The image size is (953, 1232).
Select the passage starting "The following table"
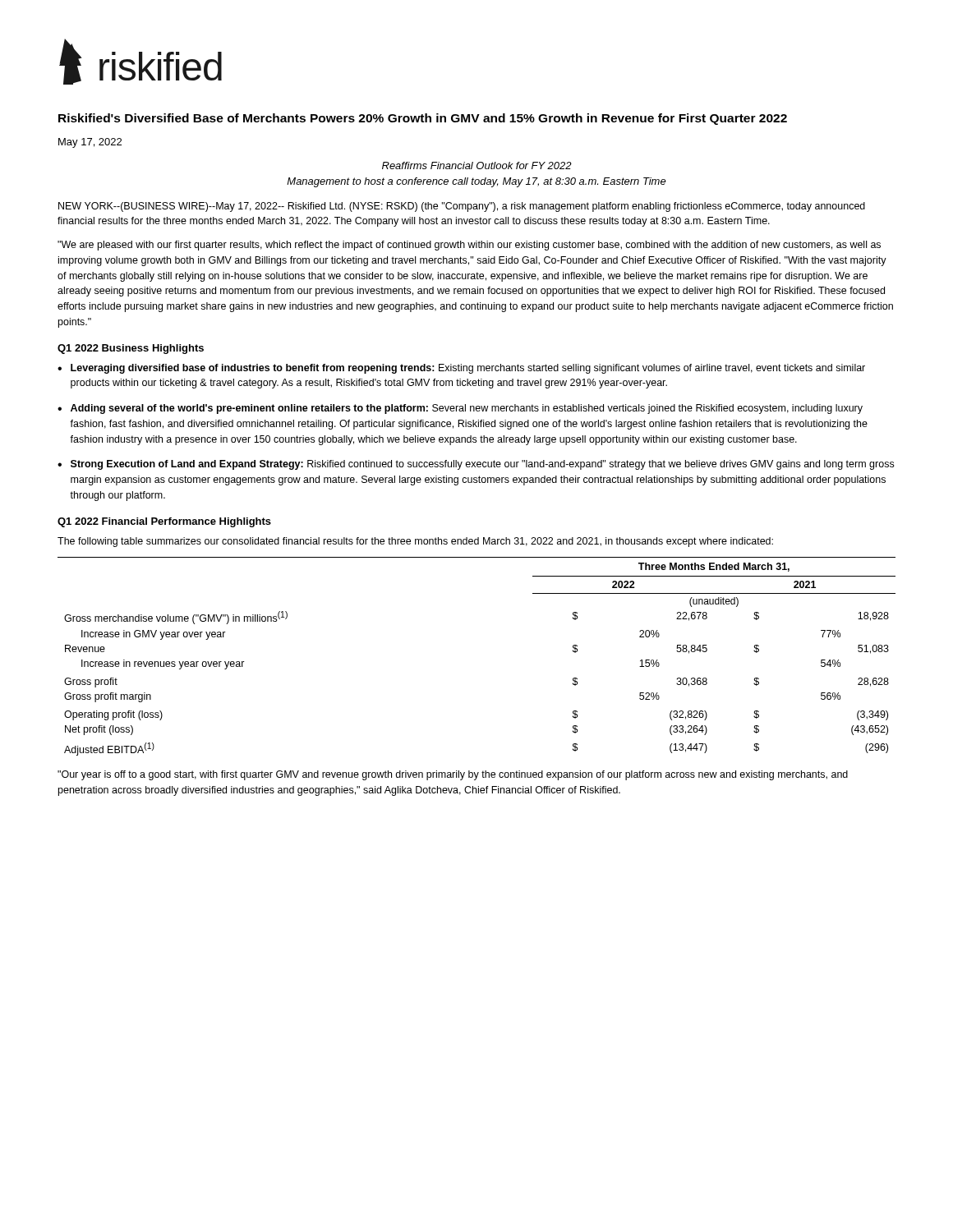(x=416, y=541)
